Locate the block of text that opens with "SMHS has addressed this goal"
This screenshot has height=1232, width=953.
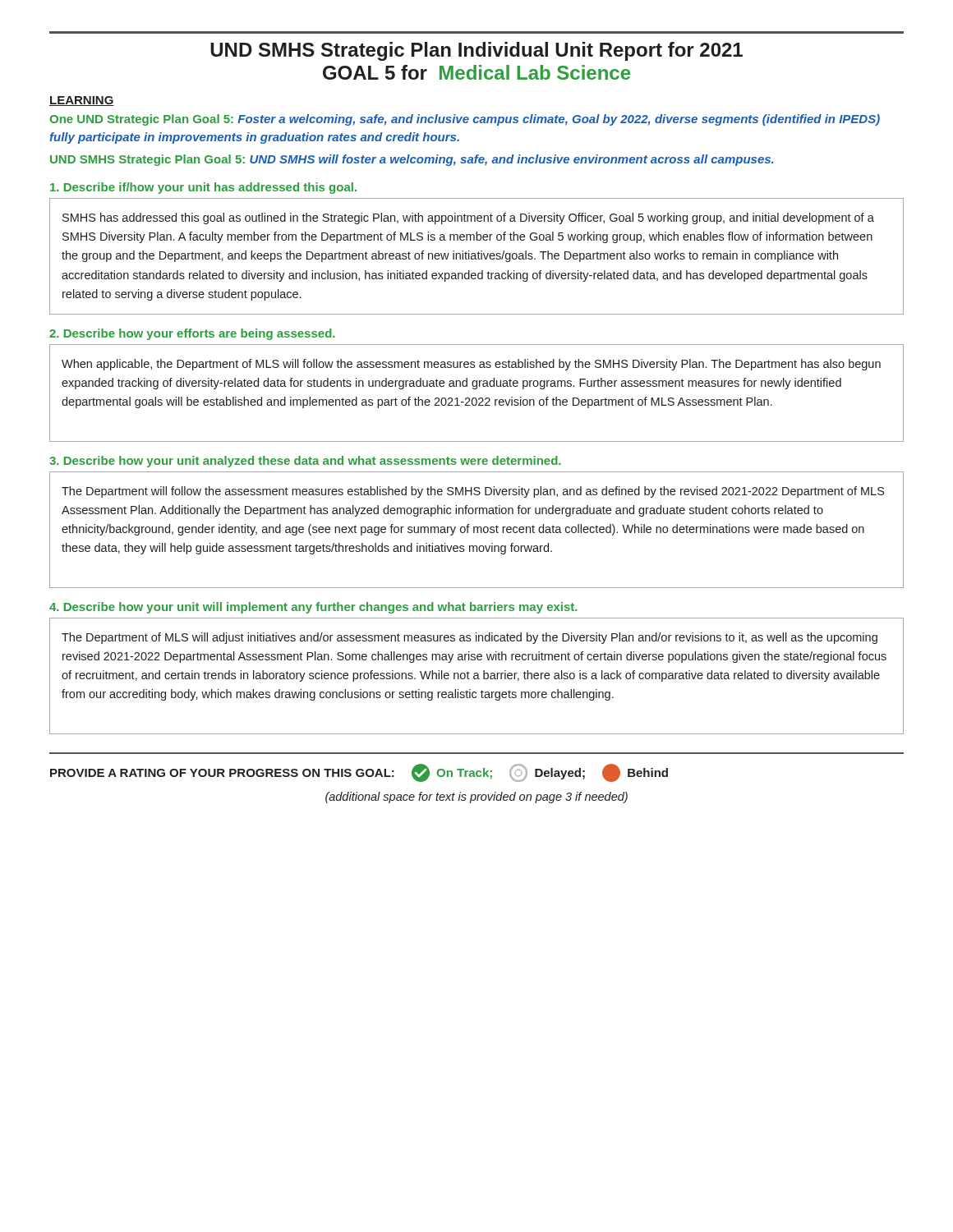coord(468,256)
